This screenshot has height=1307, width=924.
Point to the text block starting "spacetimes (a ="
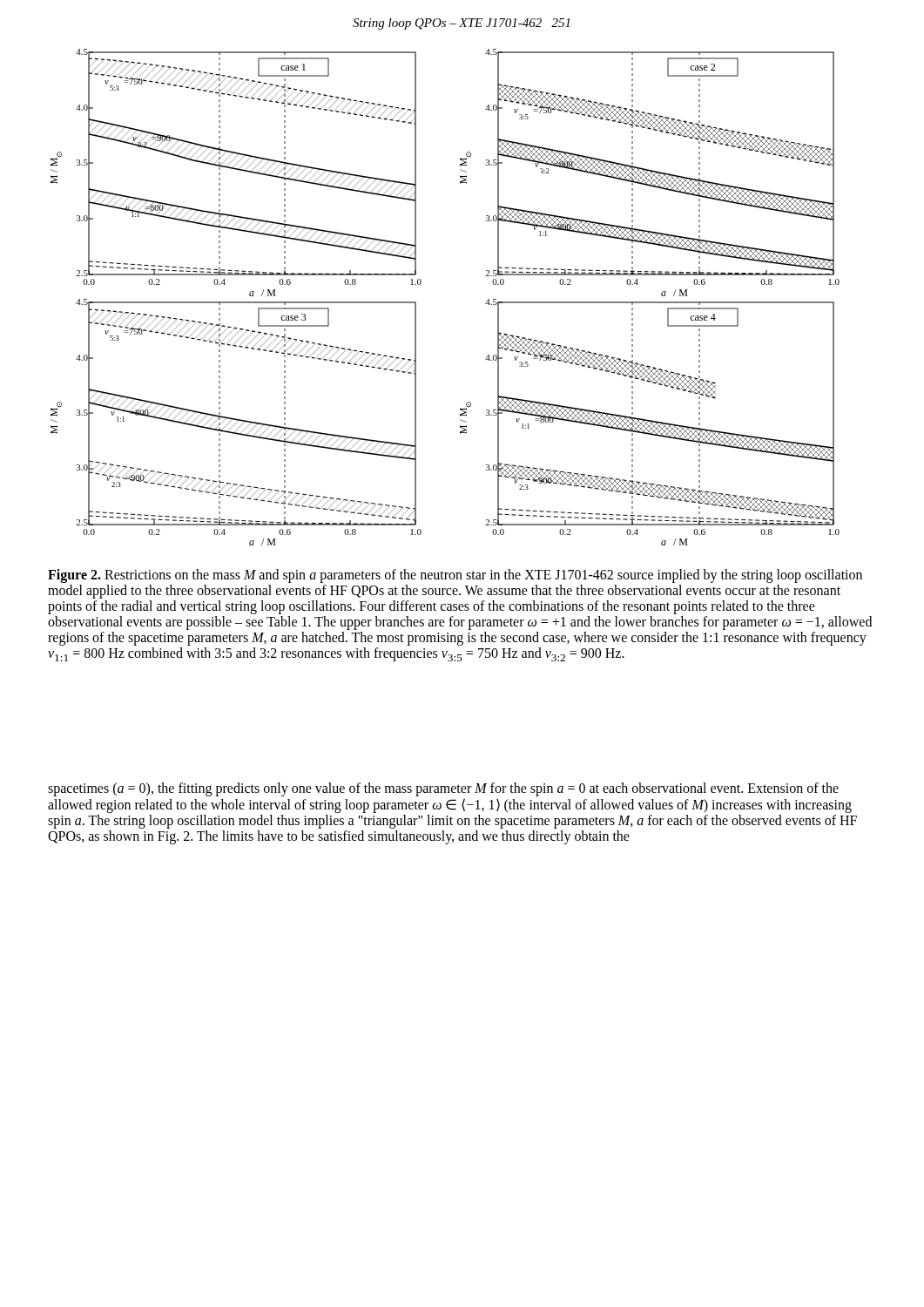coord(462,812)
